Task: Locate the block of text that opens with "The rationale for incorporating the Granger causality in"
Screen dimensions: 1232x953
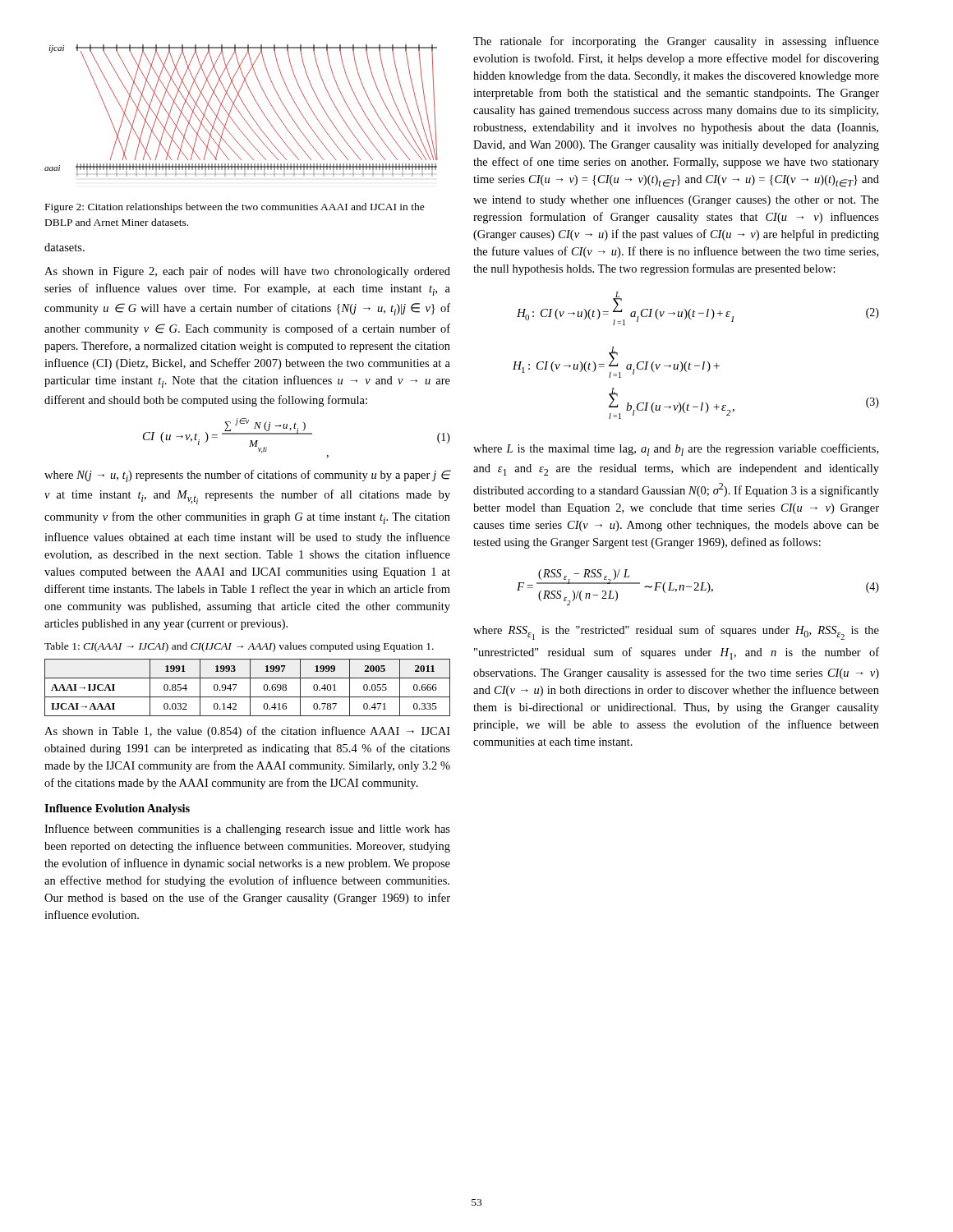Action: click(676, 155)
